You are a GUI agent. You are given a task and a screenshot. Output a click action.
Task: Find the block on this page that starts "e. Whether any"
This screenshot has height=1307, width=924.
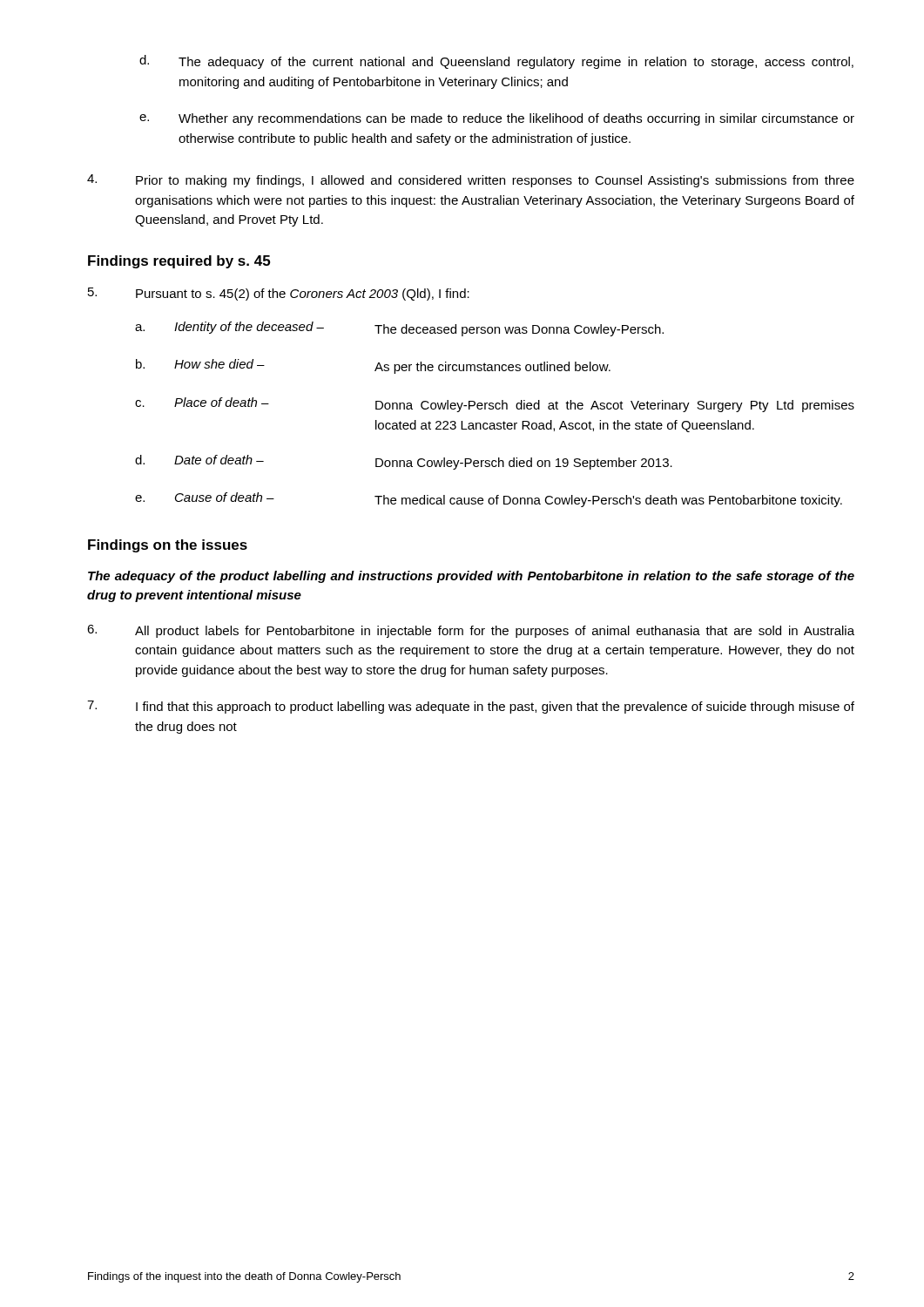click(497, 128)
